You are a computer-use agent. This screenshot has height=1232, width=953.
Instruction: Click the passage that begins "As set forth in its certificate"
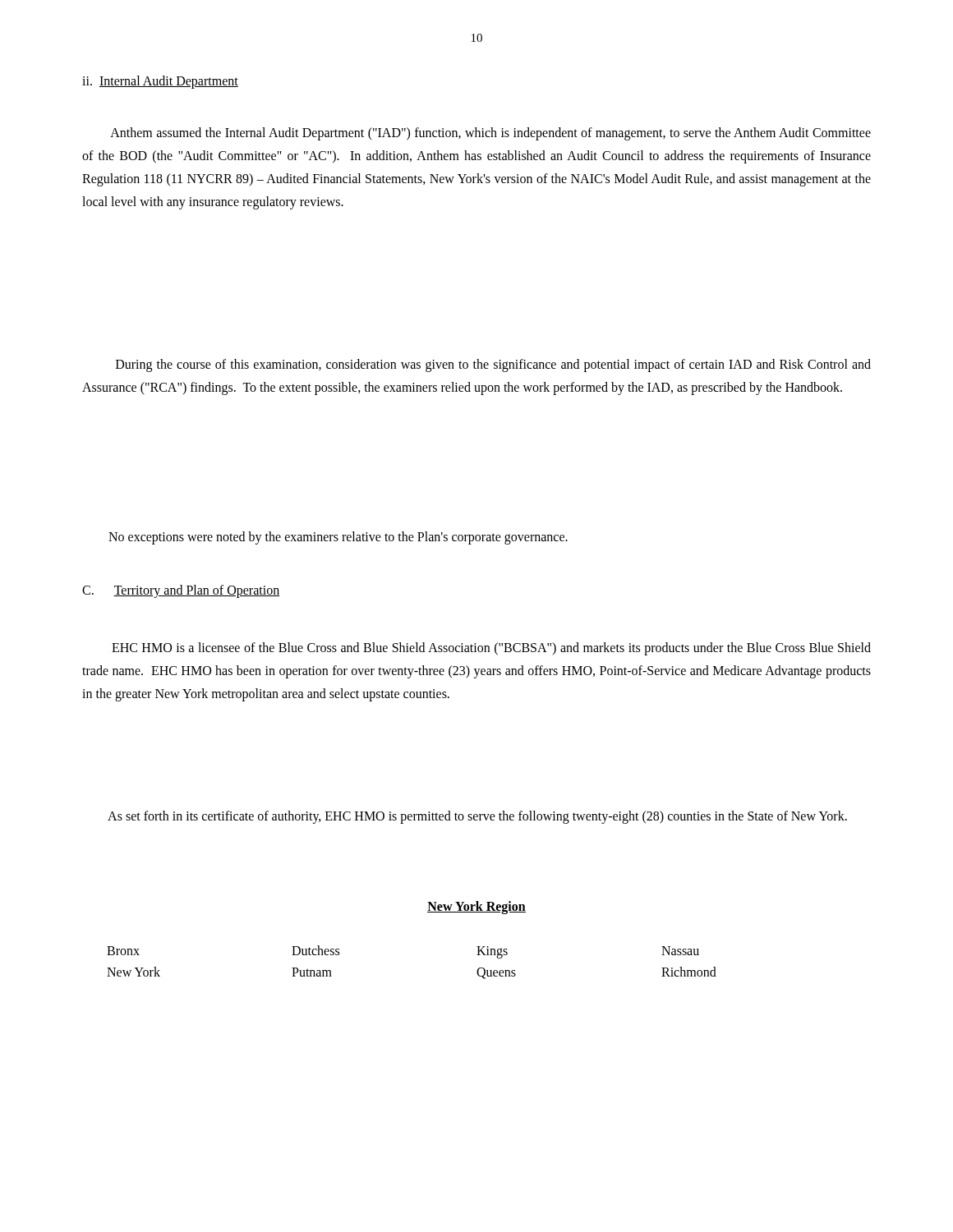coord(465,816)
